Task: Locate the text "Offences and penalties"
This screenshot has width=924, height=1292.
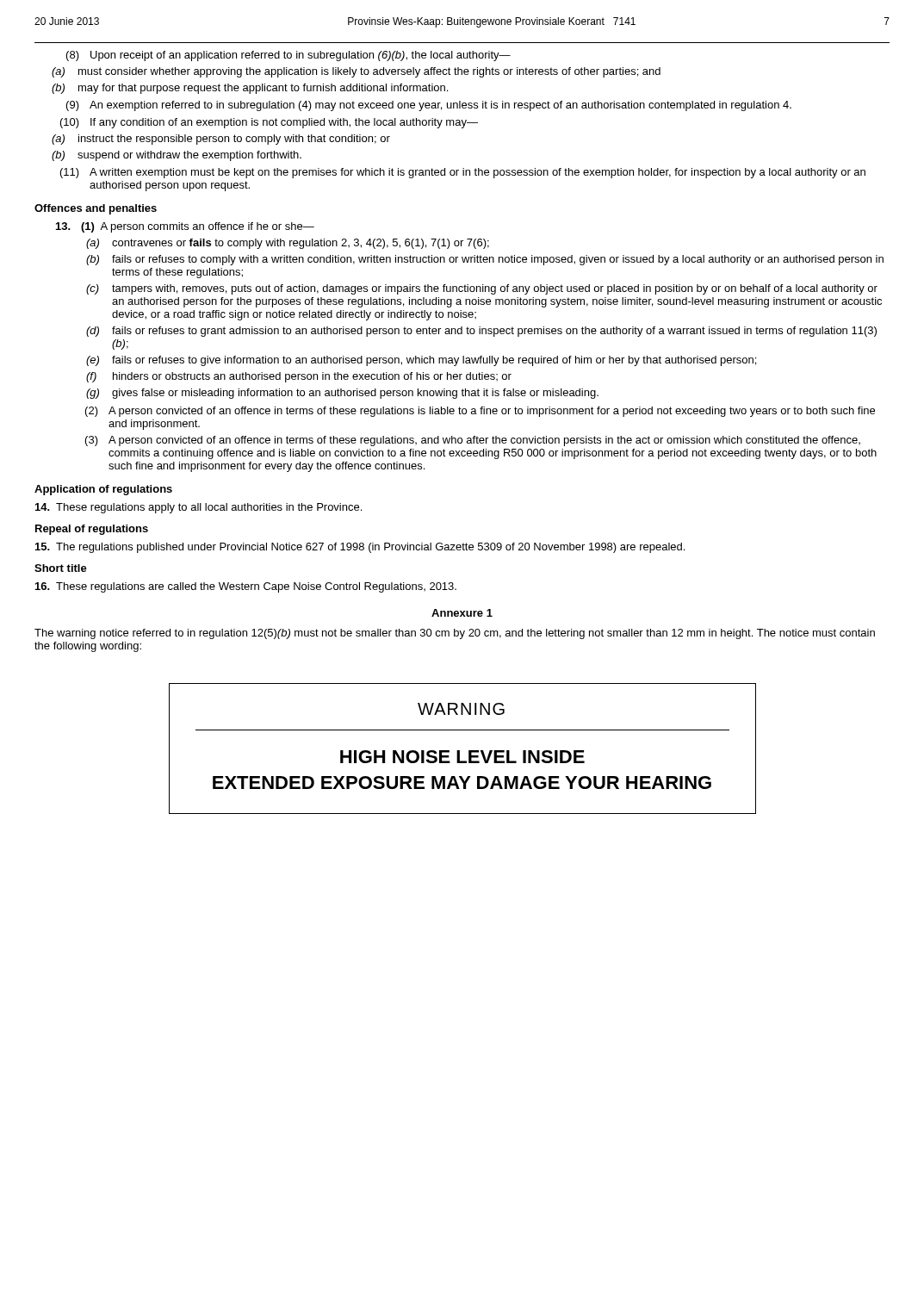Action: (x=96, y=208)
